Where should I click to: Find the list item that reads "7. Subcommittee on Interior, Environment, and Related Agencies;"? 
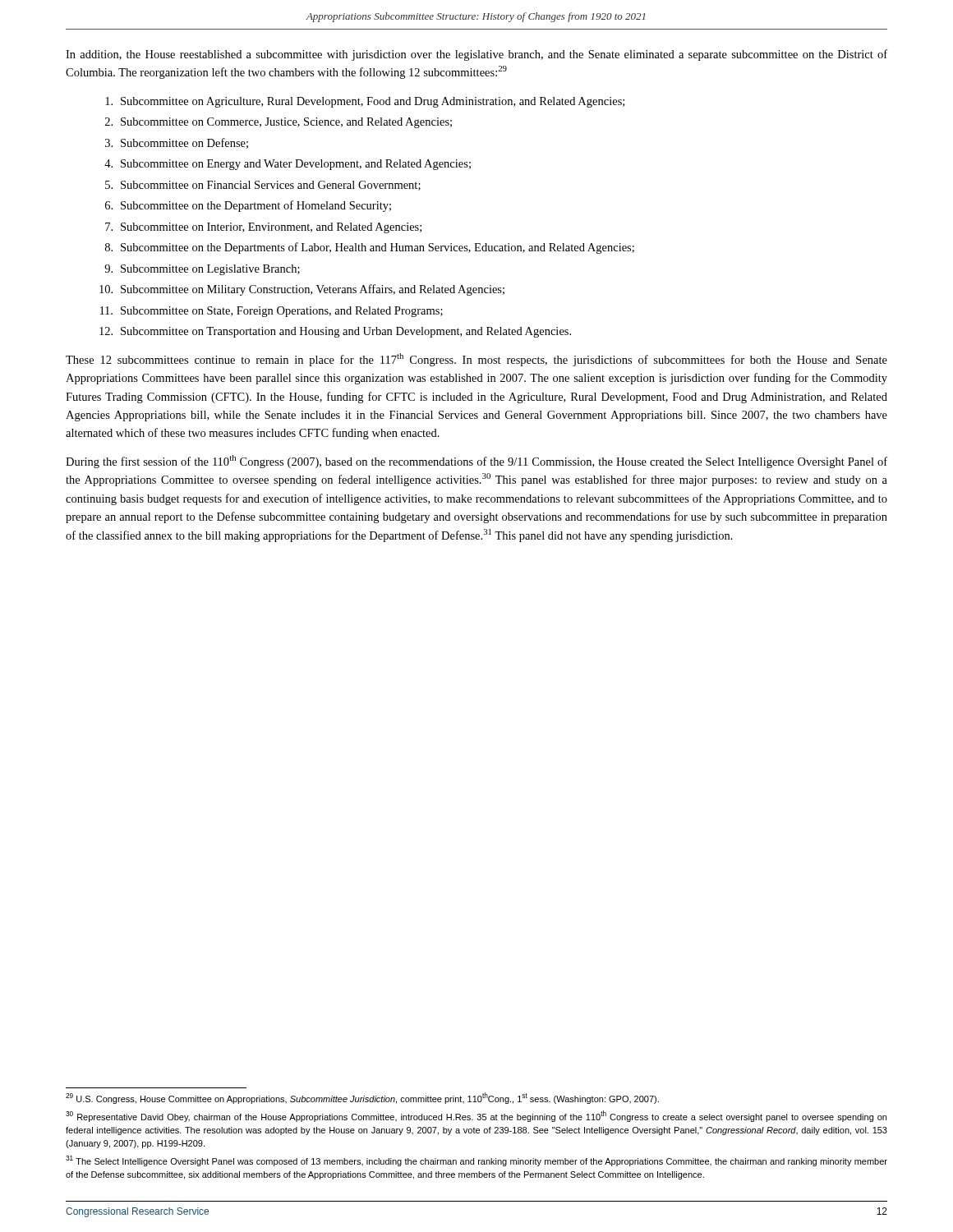263,228
